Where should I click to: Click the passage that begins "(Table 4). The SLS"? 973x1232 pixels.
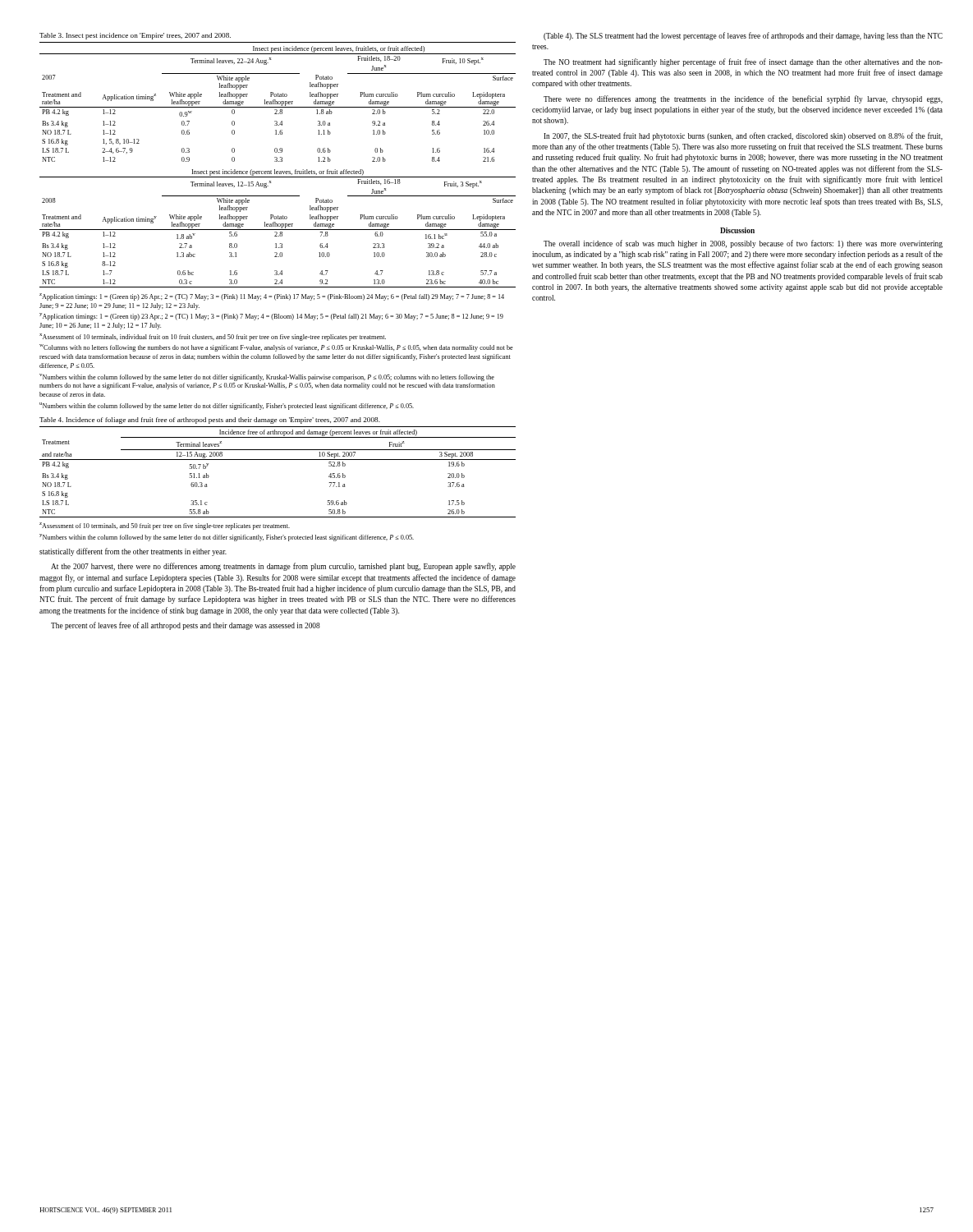[x=737, y=42]
